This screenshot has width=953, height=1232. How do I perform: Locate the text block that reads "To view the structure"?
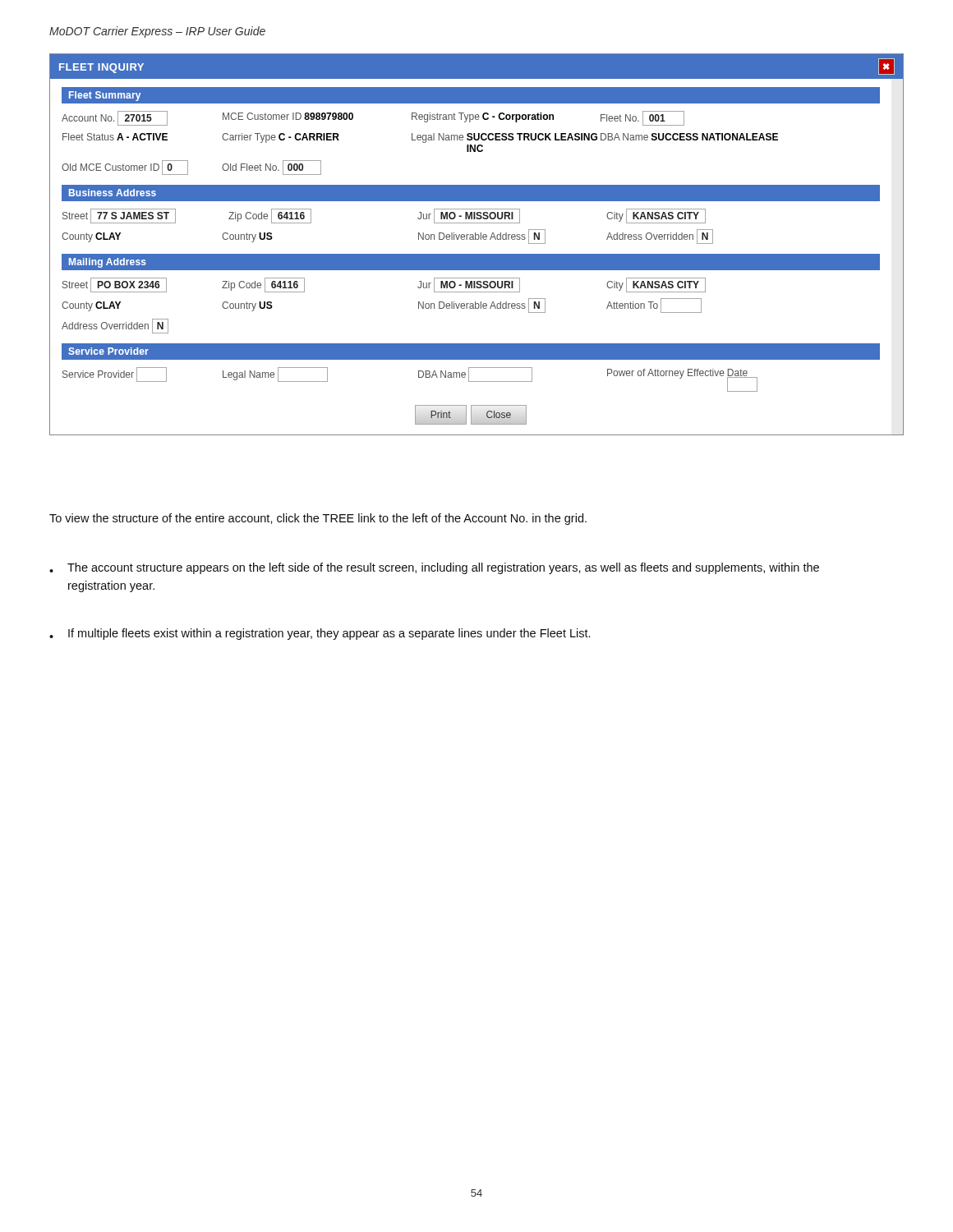click(318, 518)
